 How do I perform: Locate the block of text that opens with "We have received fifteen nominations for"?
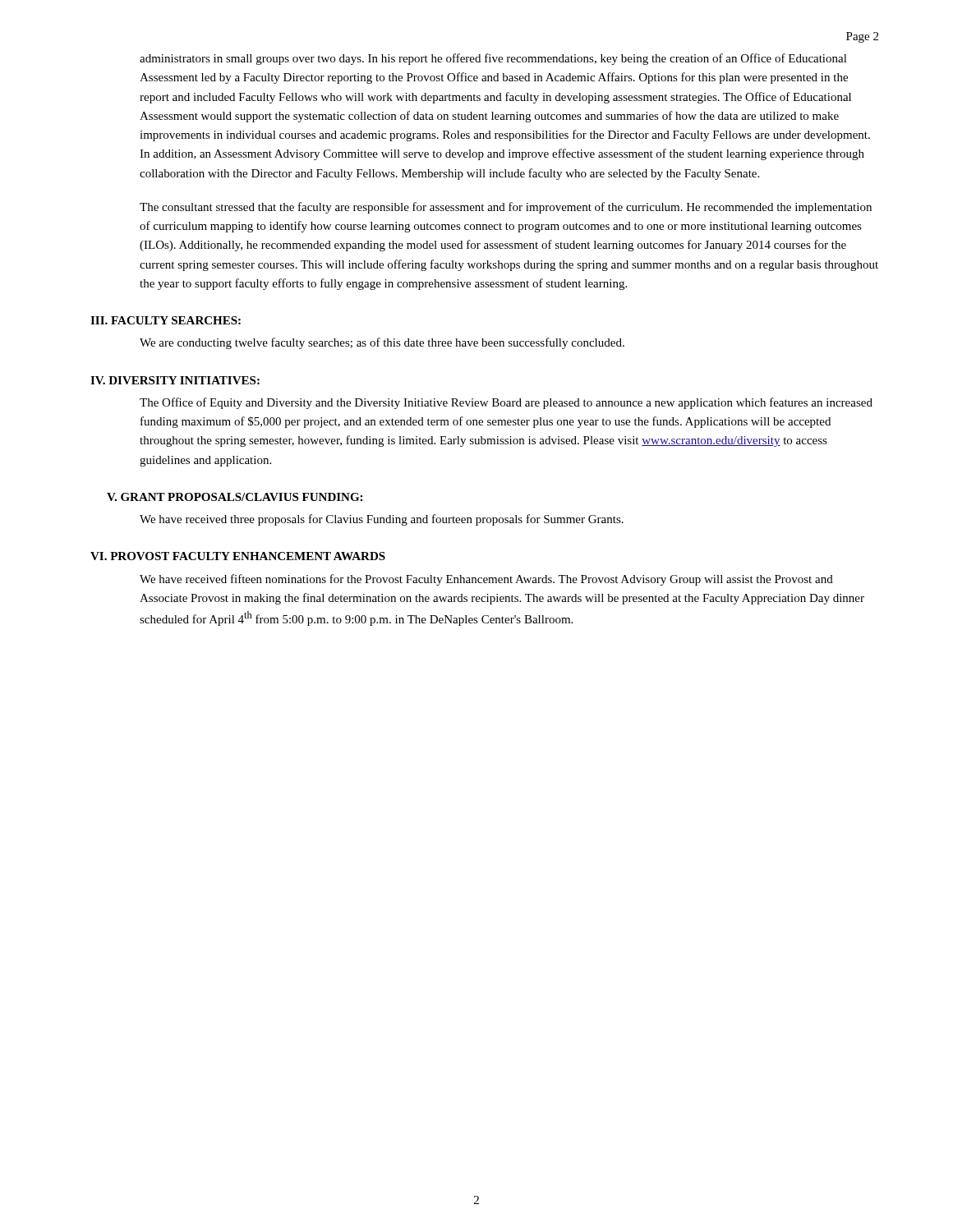coord(502,599)
